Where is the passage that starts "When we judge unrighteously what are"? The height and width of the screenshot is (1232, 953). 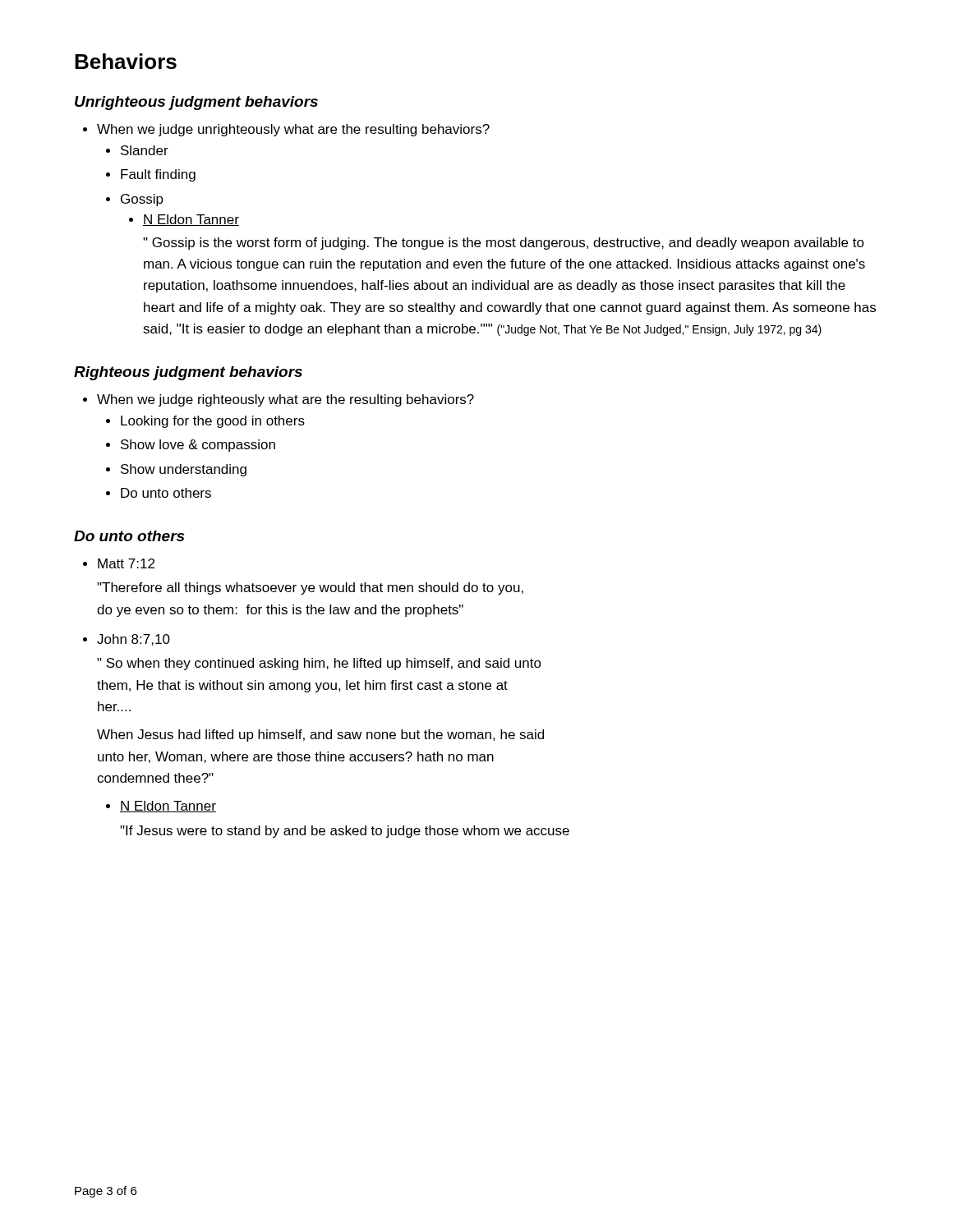476,230
